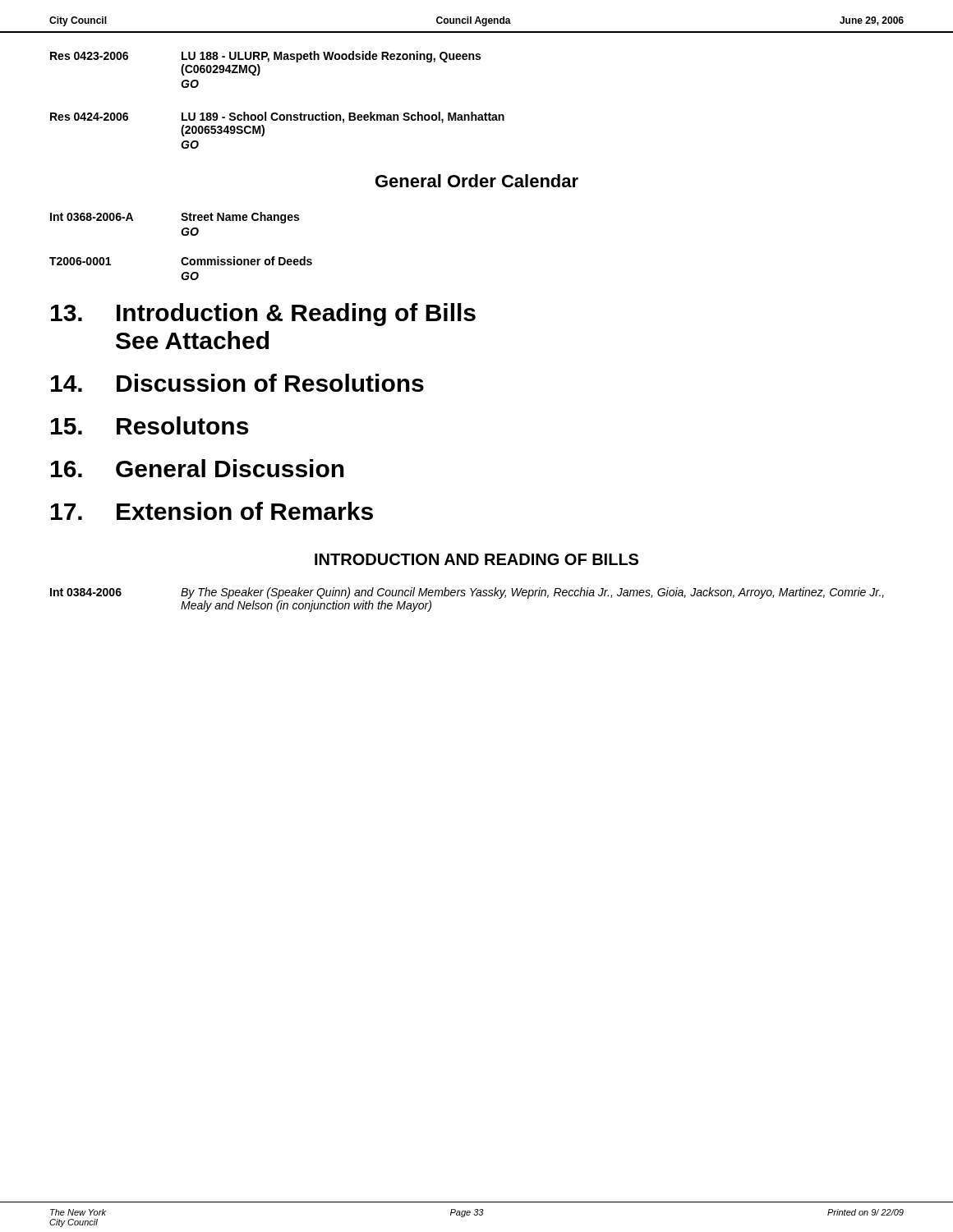Point to the block beginning "Res 0423-2006 LU 188 - ULURP, Maspeth"
Screen dimensions: 1232x953
point(265,70)
